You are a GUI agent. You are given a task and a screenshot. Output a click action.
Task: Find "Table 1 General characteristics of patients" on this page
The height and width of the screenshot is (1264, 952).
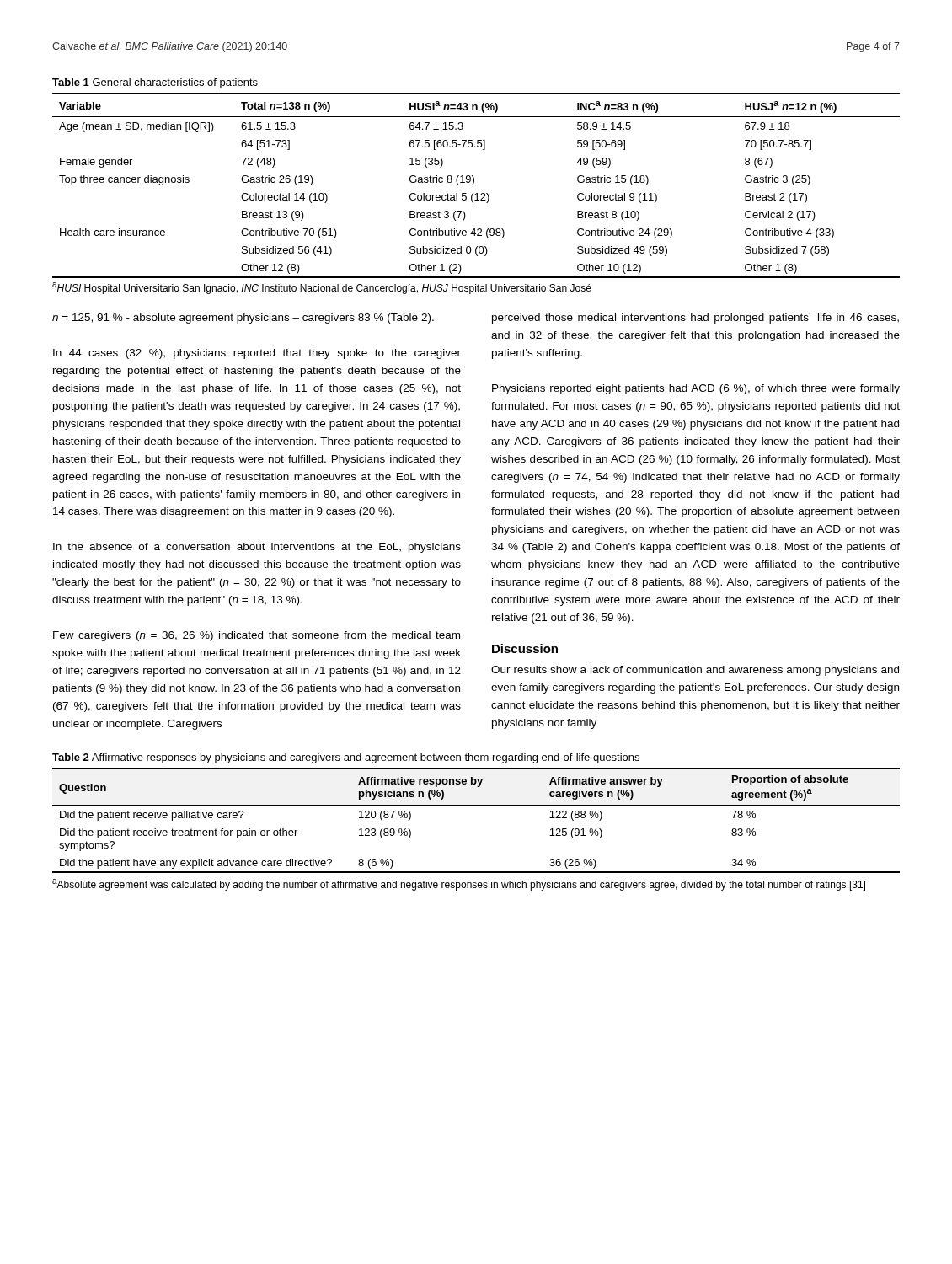155,82
